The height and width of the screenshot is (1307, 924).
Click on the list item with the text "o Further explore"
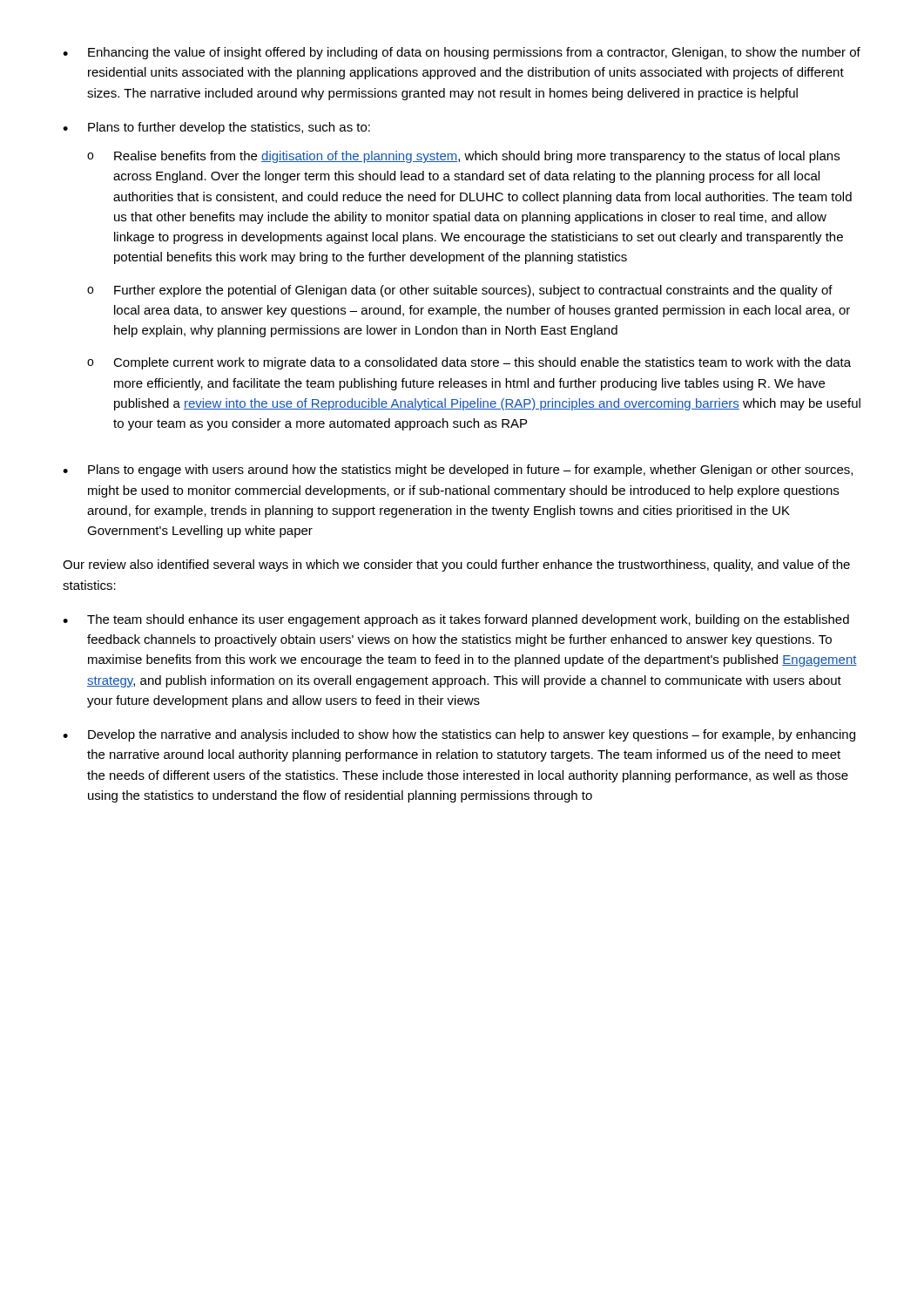coord(474,310)
